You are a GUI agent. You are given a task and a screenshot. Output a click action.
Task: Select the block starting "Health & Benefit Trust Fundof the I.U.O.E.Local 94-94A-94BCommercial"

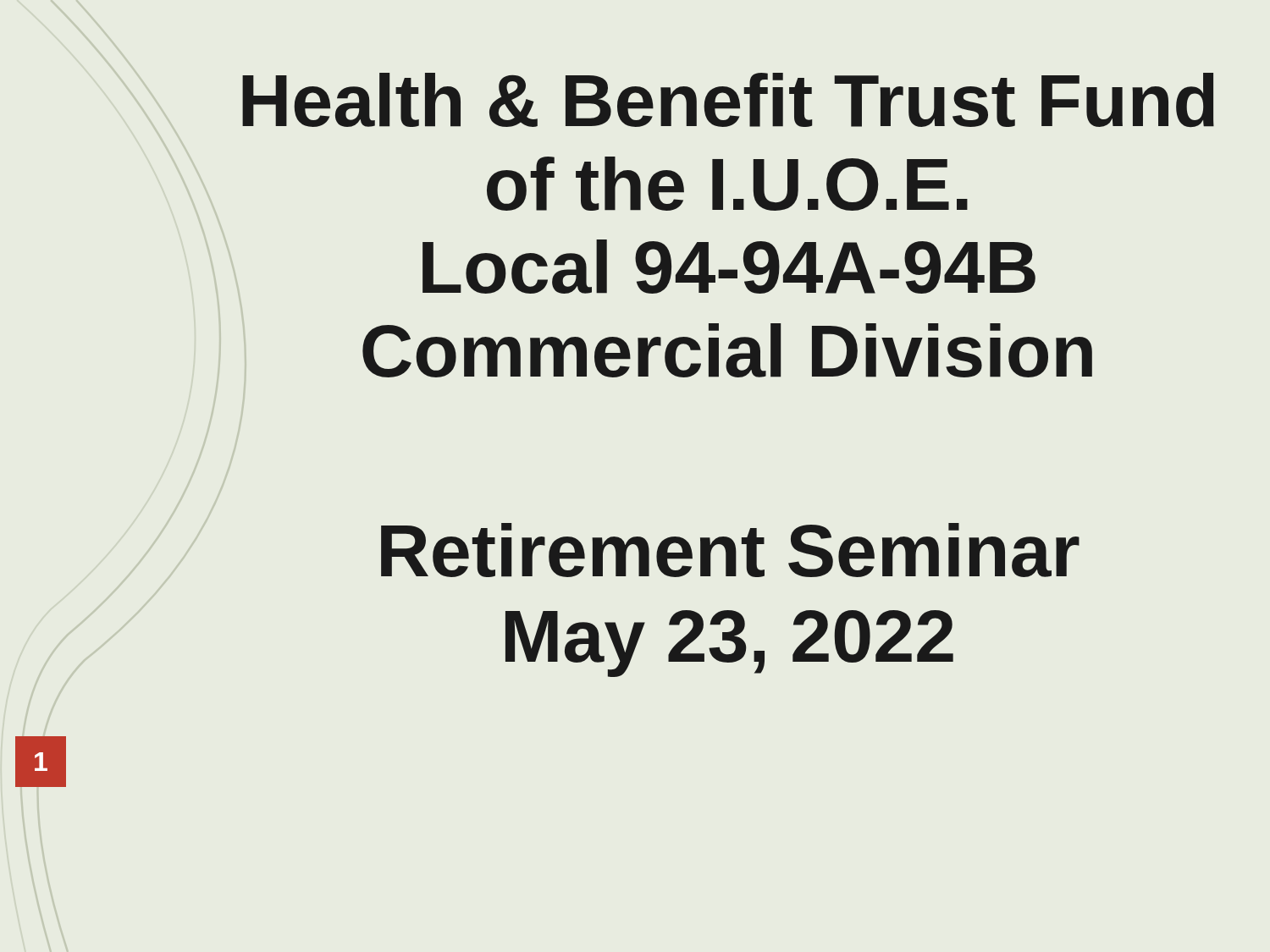[728, 226]
